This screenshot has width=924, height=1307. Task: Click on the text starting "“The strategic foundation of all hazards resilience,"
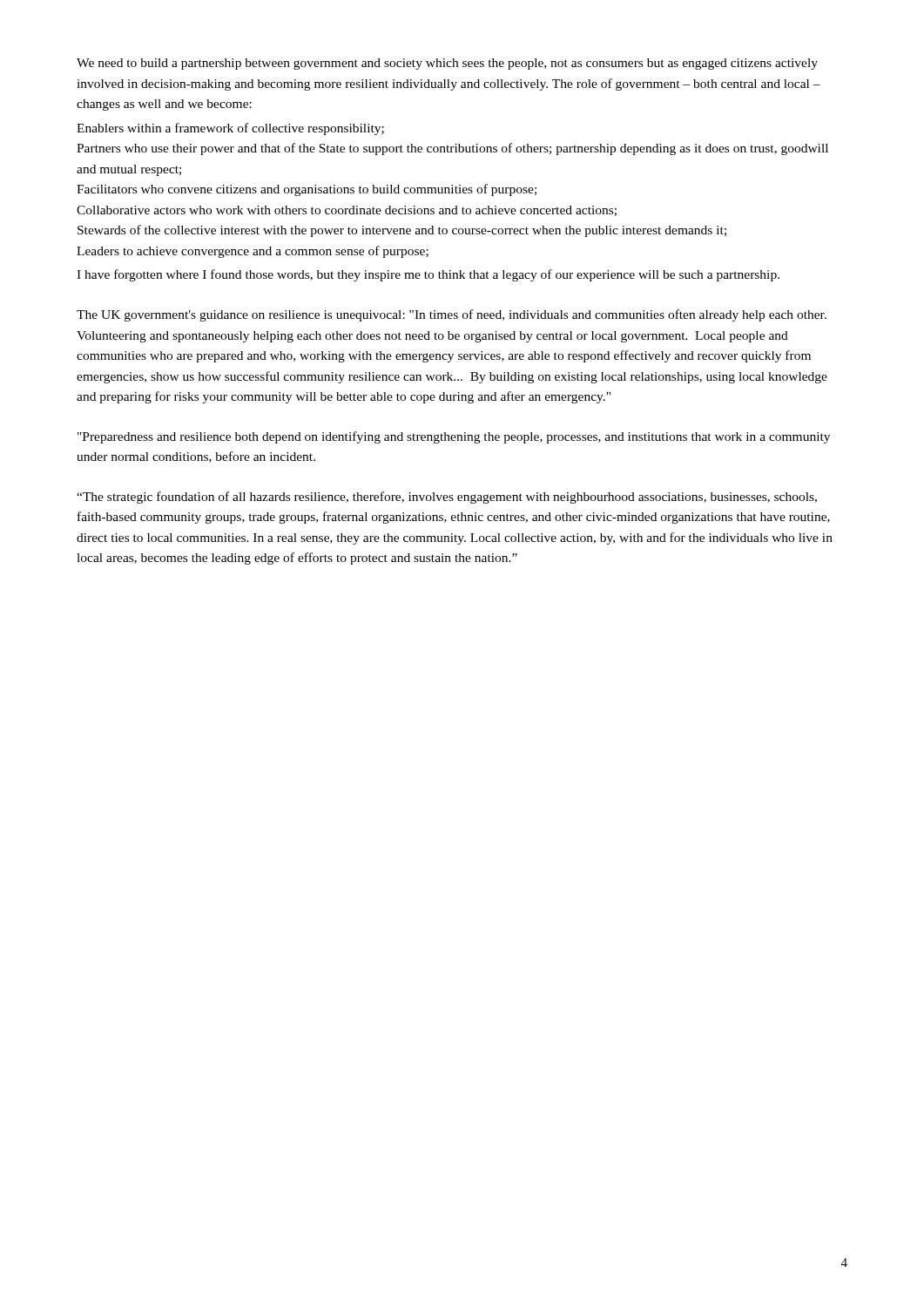pos(462,527)
